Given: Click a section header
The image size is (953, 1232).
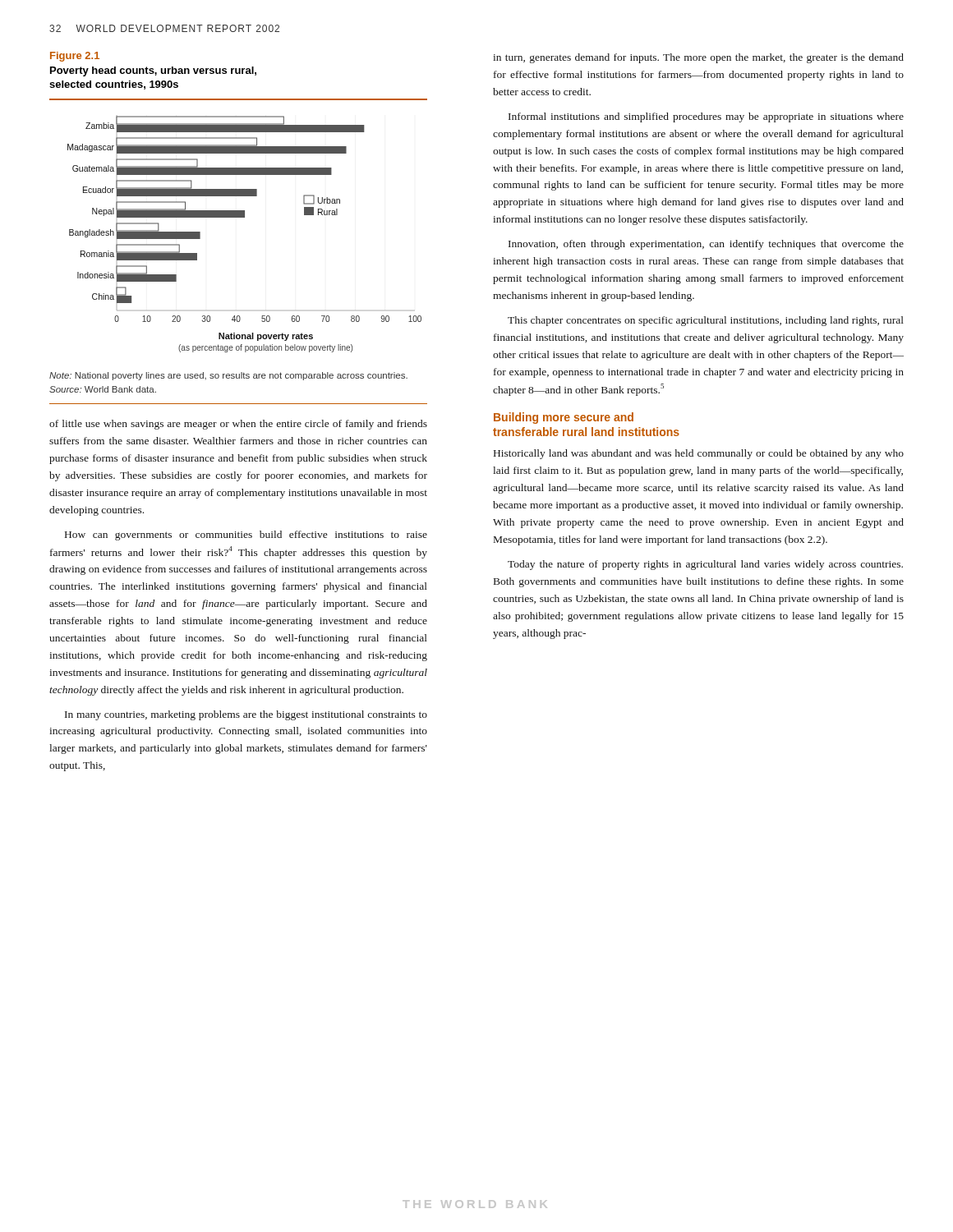Looking at the screenshot, I should coord(586,425).
